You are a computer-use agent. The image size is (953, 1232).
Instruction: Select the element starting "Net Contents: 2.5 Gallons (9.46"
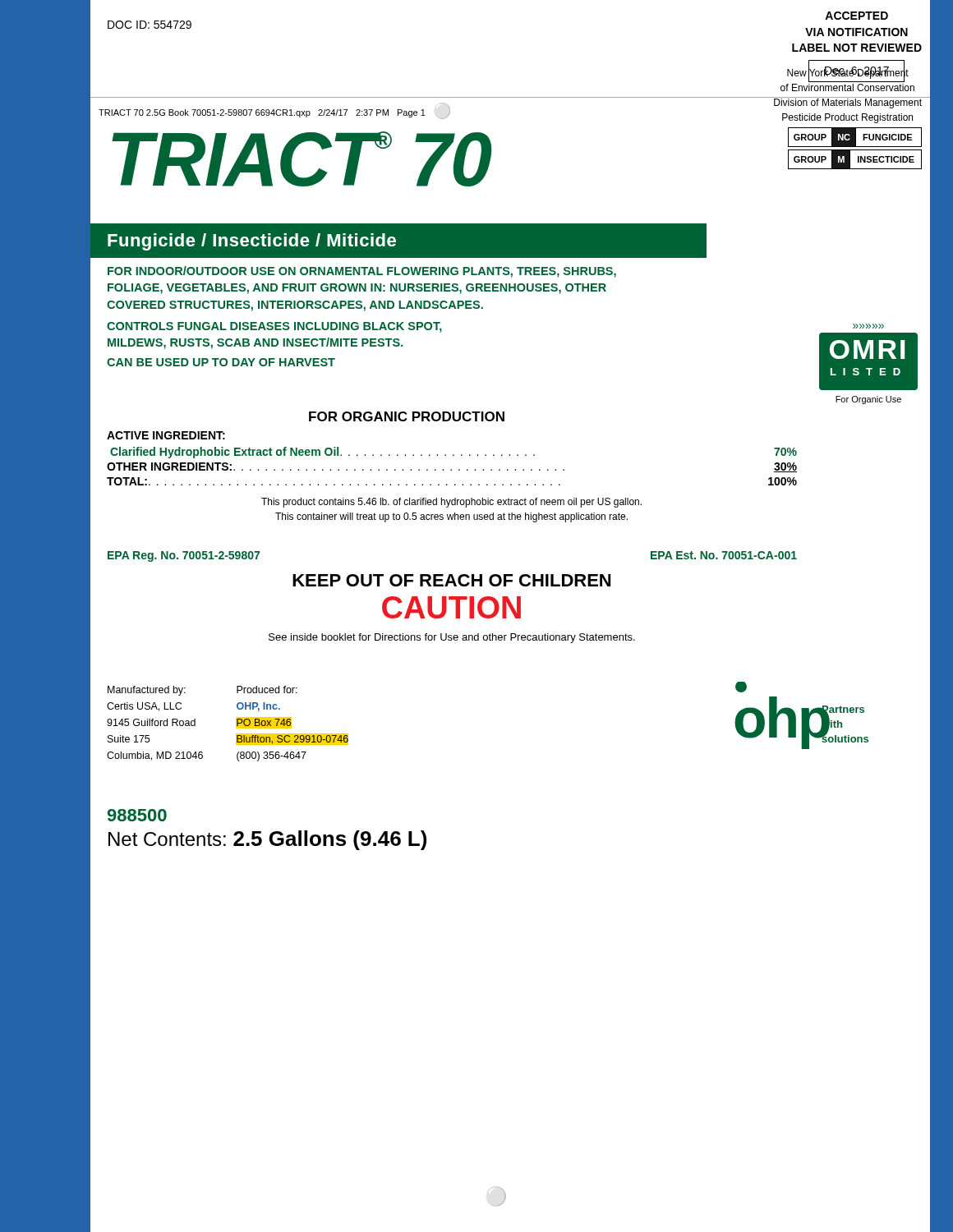(x=267, y=839)
